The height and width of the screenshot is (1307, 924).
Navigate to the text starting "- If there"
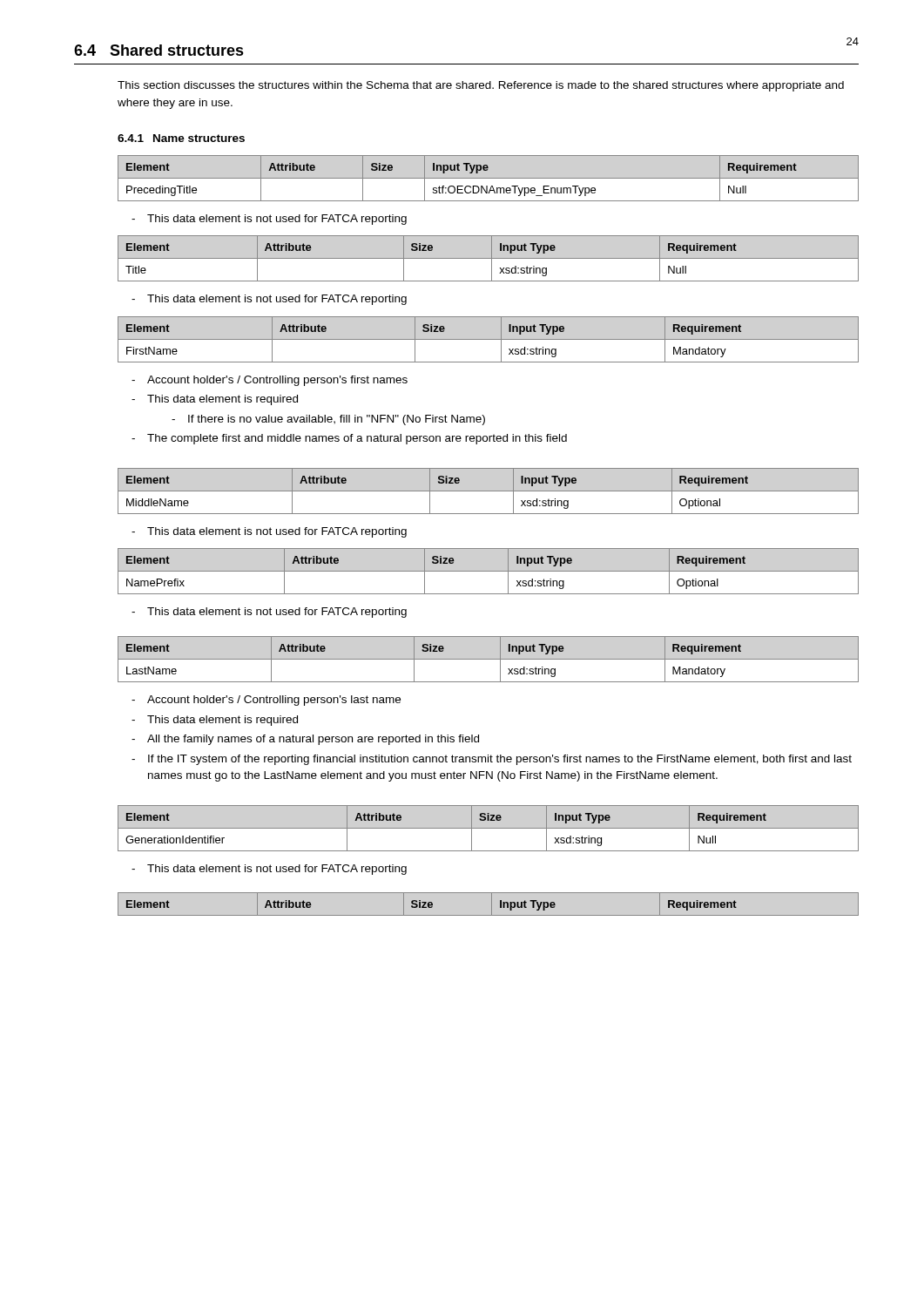pyautogui.click(x=329, y=419)
